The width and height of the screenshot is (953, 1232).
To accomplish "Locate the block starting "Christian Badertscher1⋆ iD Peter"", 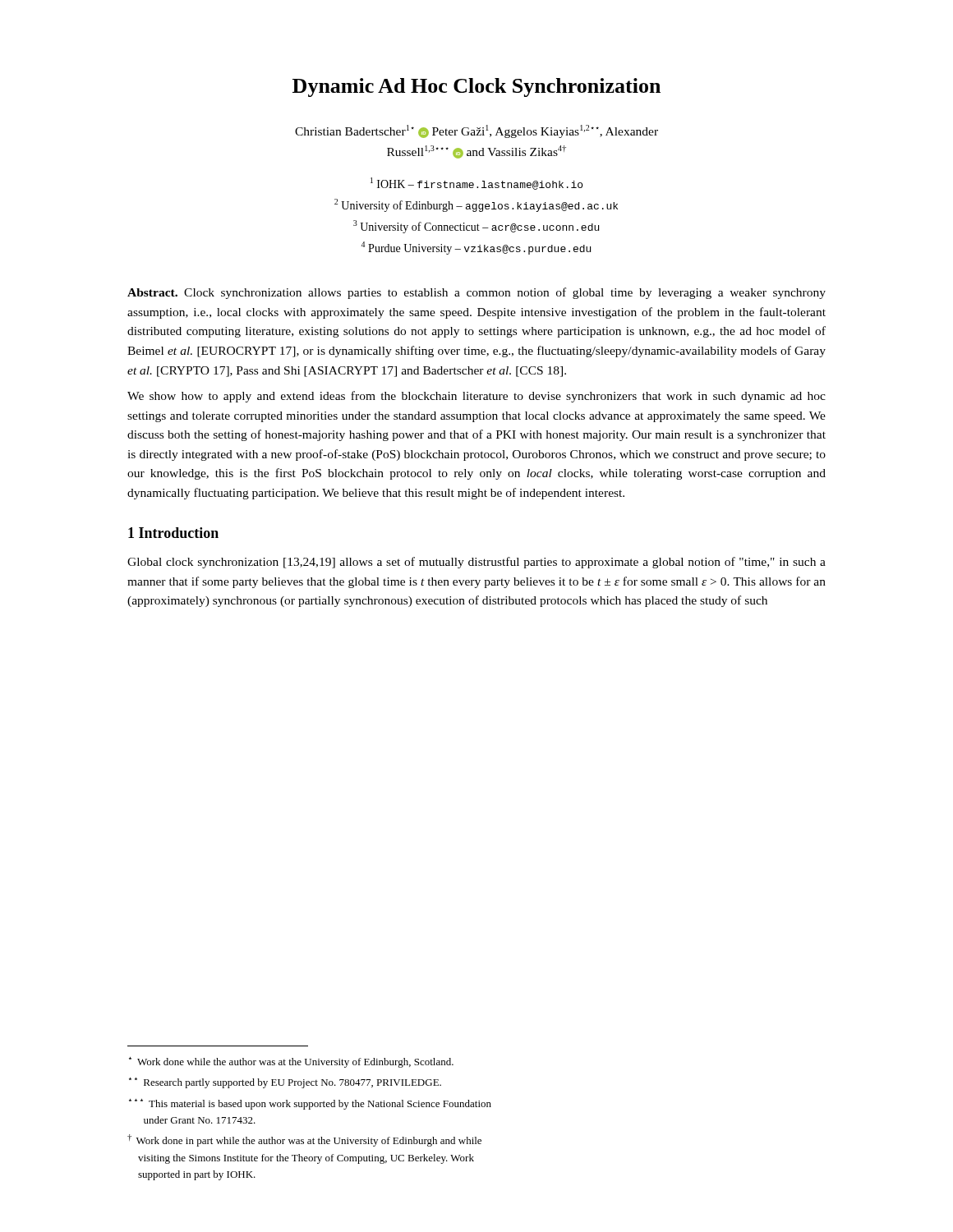I will click(476, 141).
